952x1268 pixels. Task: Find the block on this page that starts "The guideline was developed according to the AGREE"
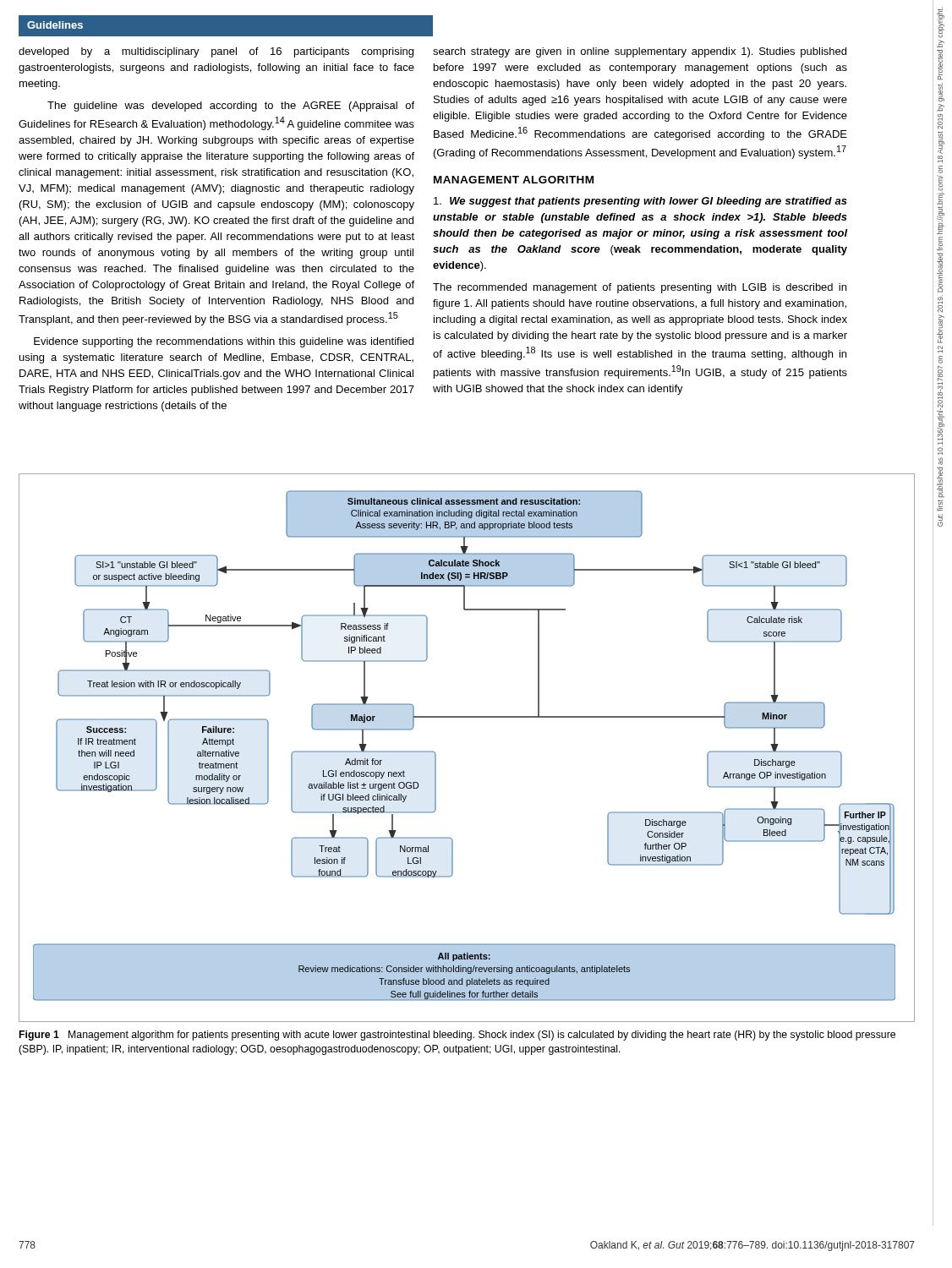pyautogui.click(x=216, y=212)
